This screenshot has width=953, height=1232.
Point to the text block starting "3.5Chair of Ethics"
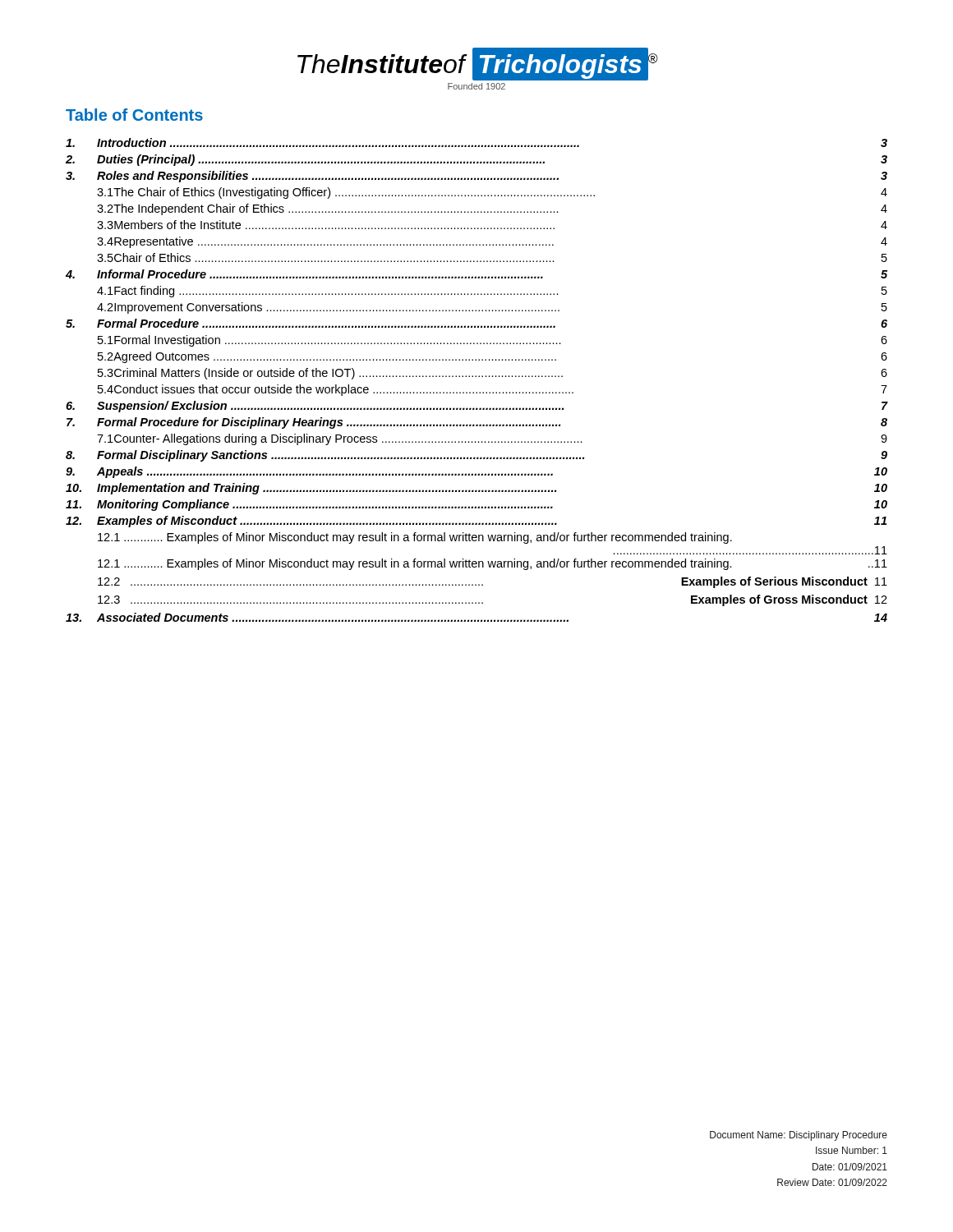pos(492,258)
